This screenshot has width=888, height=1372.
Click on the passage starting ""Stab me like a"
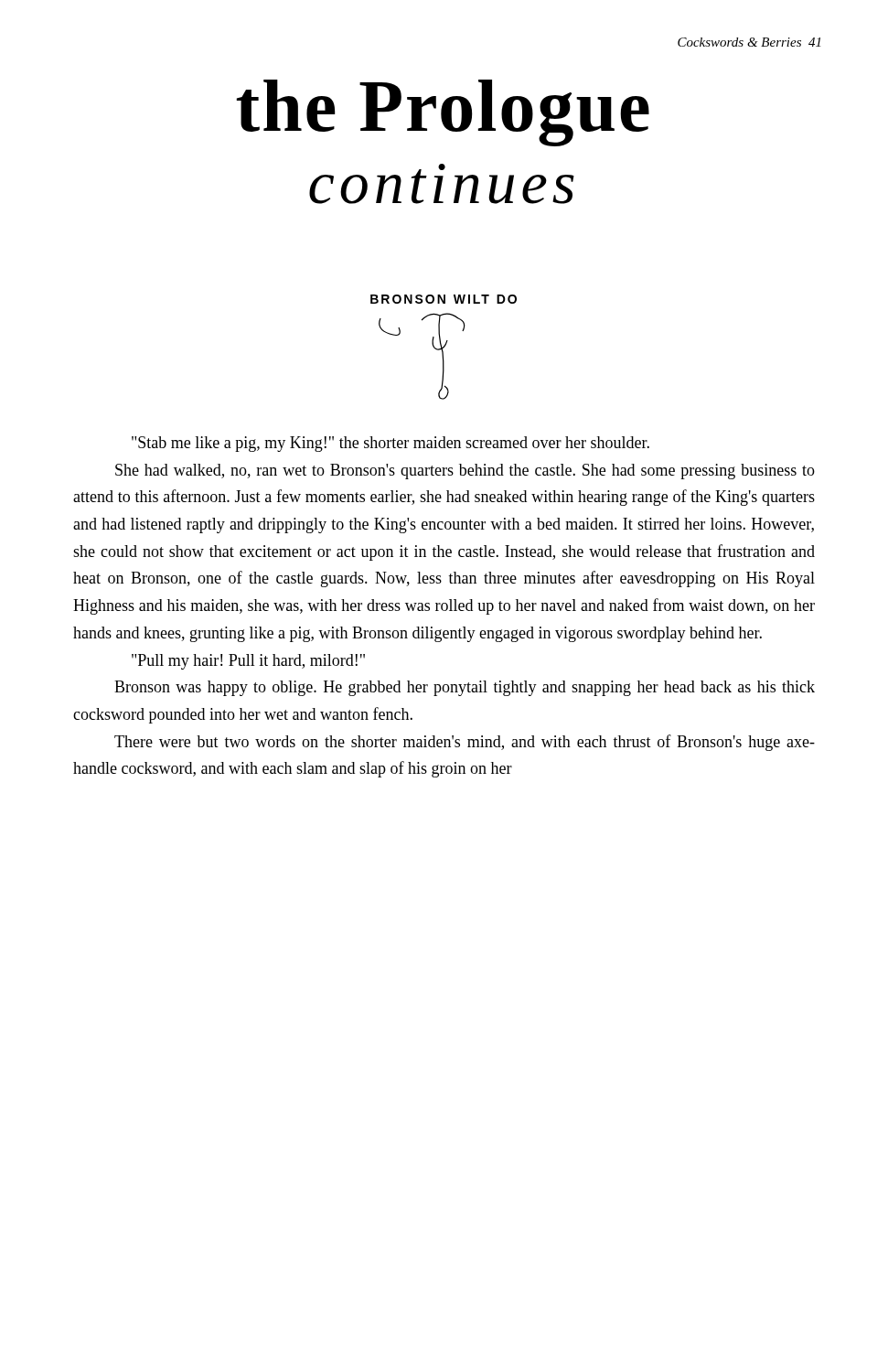444,606
